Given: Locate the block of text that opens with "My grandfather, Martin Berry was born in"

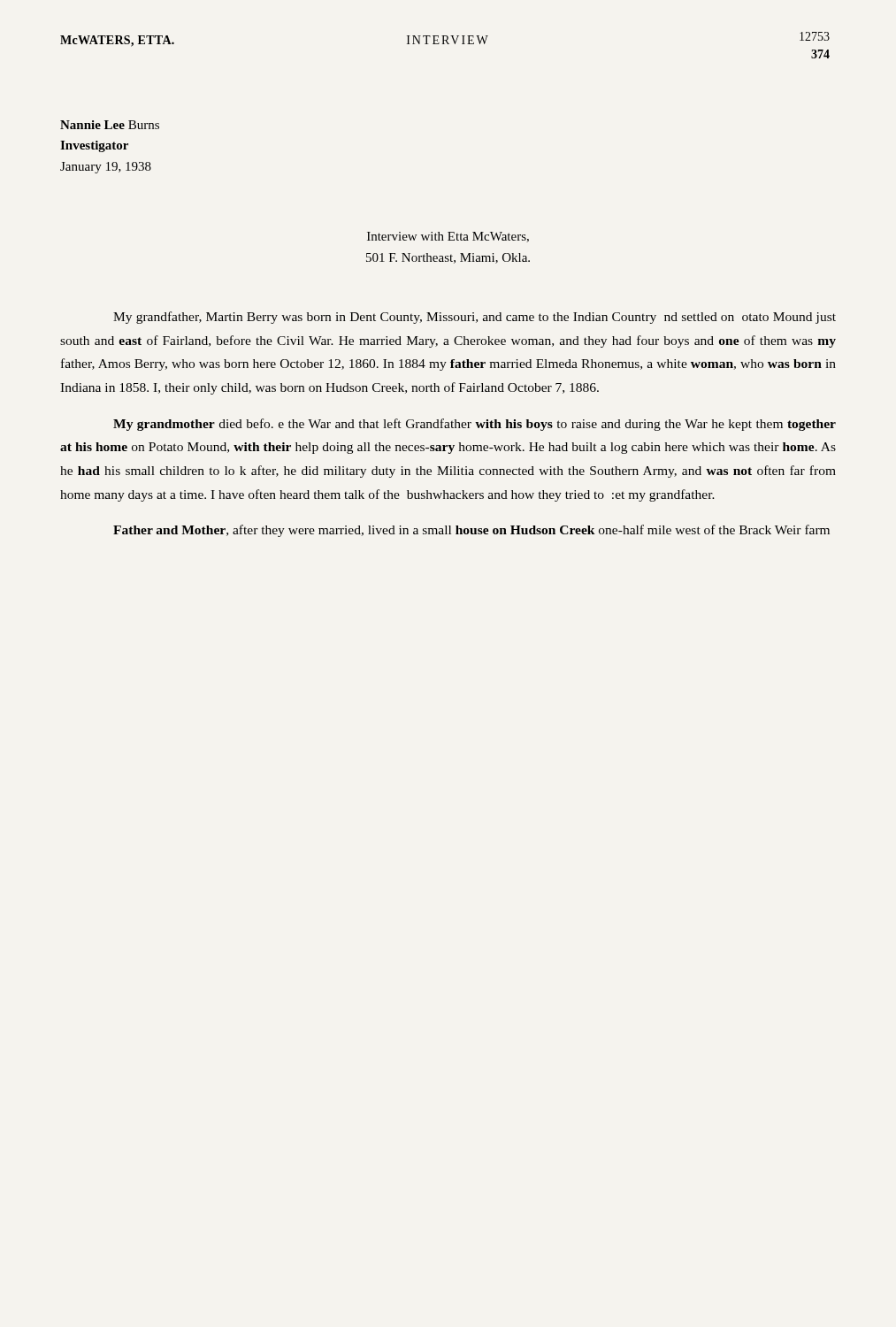Looking at the screenshot, I should tap(448, 352).
